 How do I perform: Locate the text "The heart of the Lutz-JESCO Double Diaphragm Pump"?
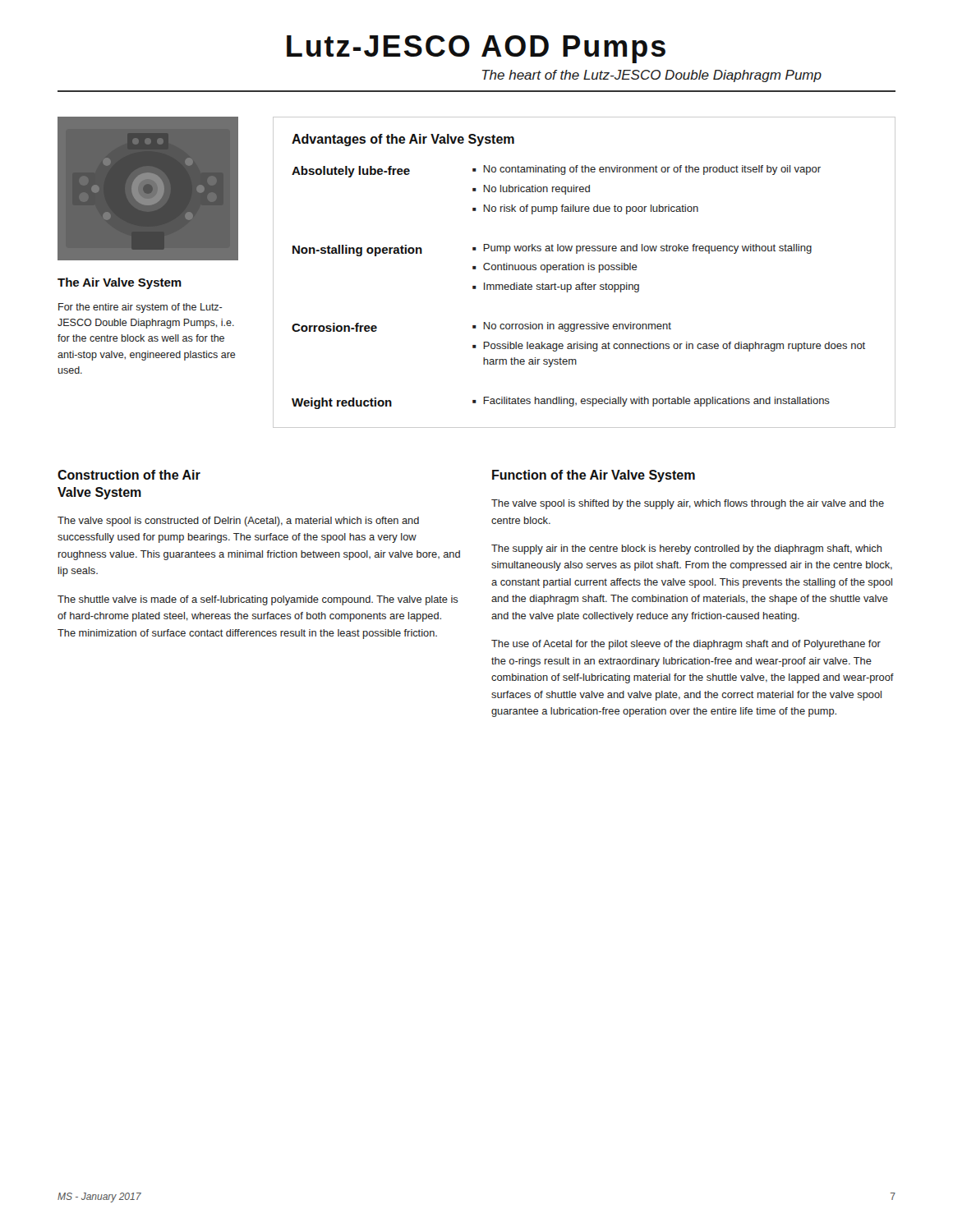pyautogui.click(x=651, y=75)
